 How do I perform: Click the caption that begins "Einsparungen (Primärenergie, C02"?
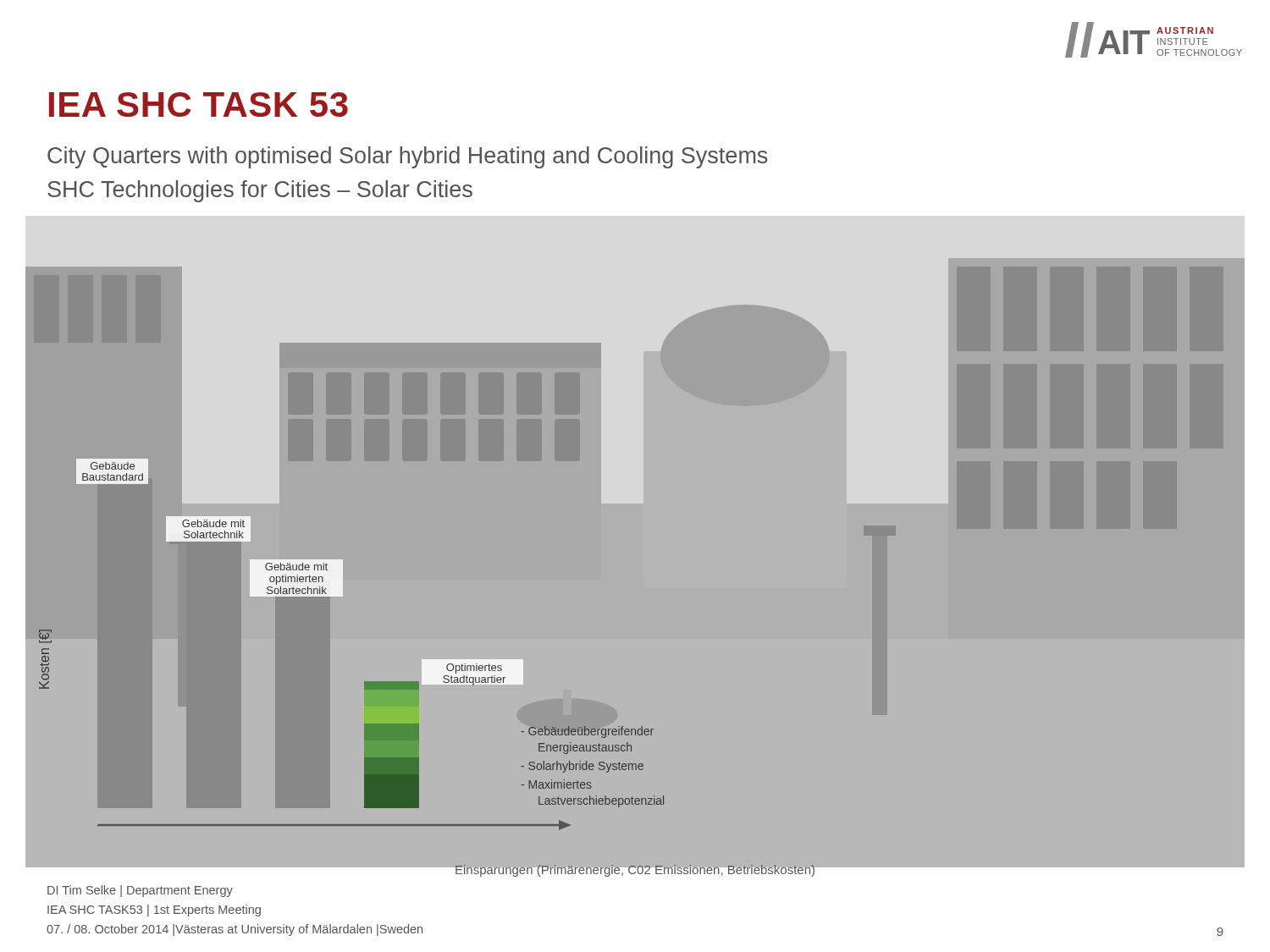(635, 870)
